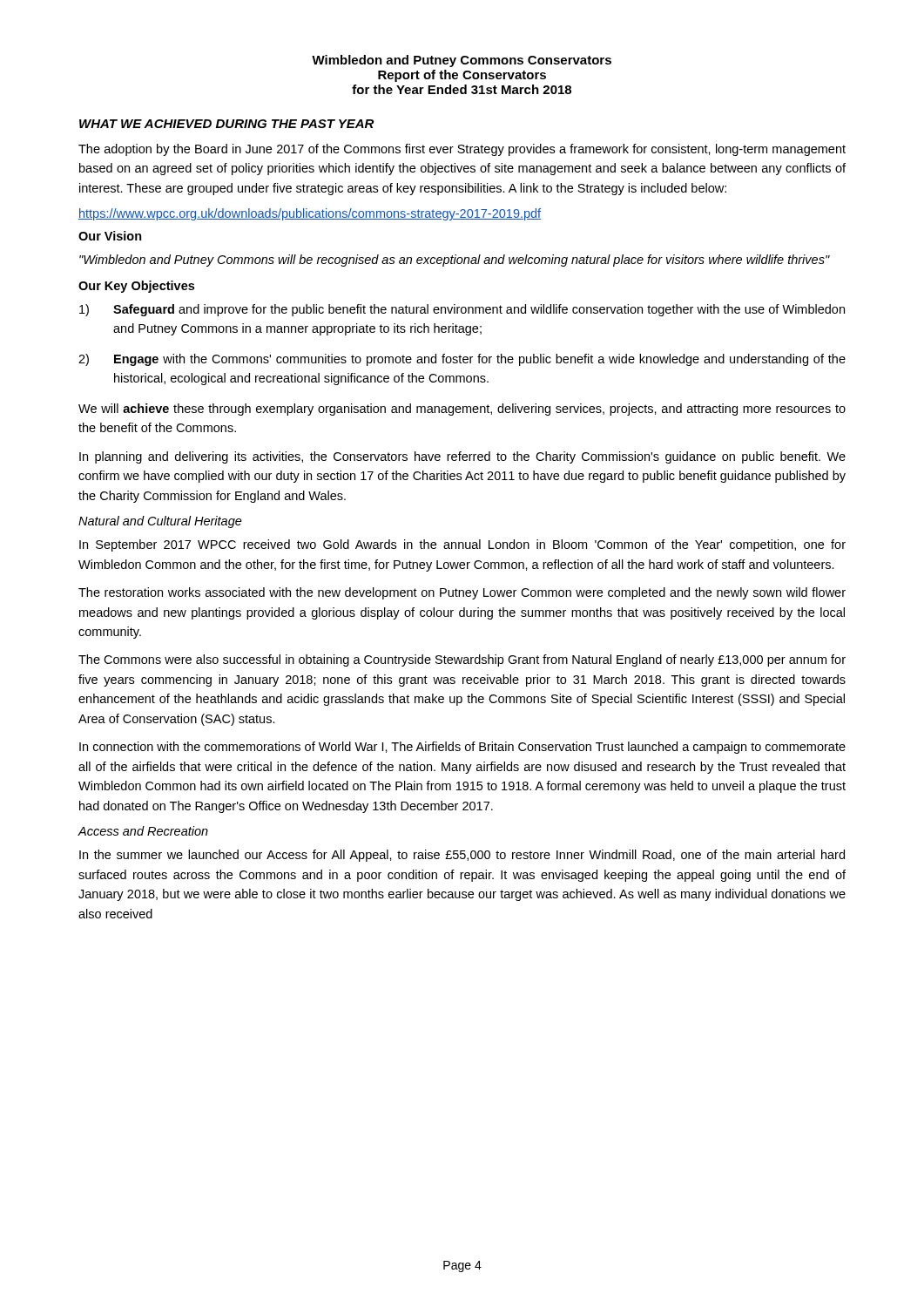
Task: Find the block on this page that starts "In connection with"
Action: pyautogui.click(x=462, y=776)
